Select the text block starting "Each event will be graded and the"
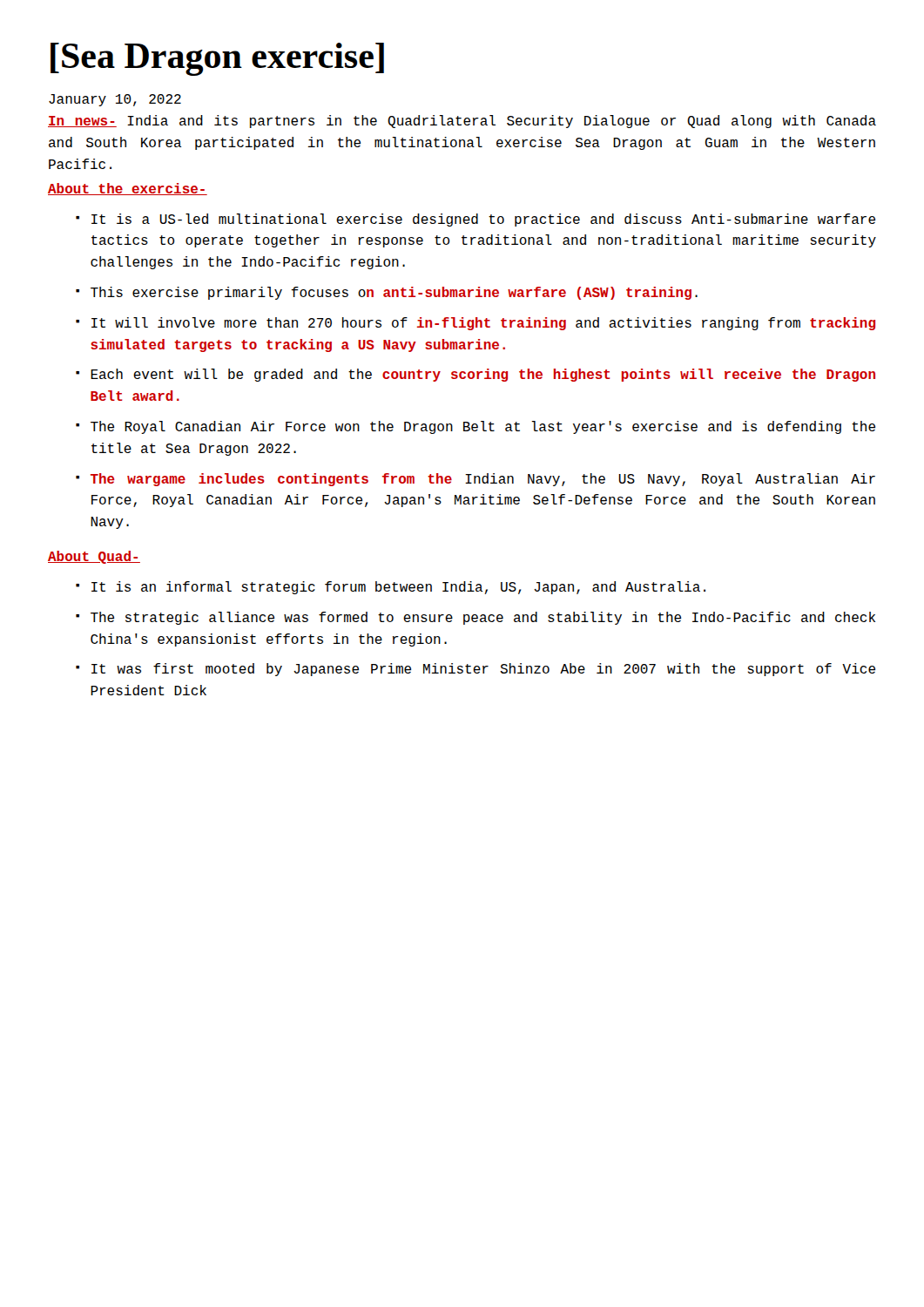 (x=483, y=387)
